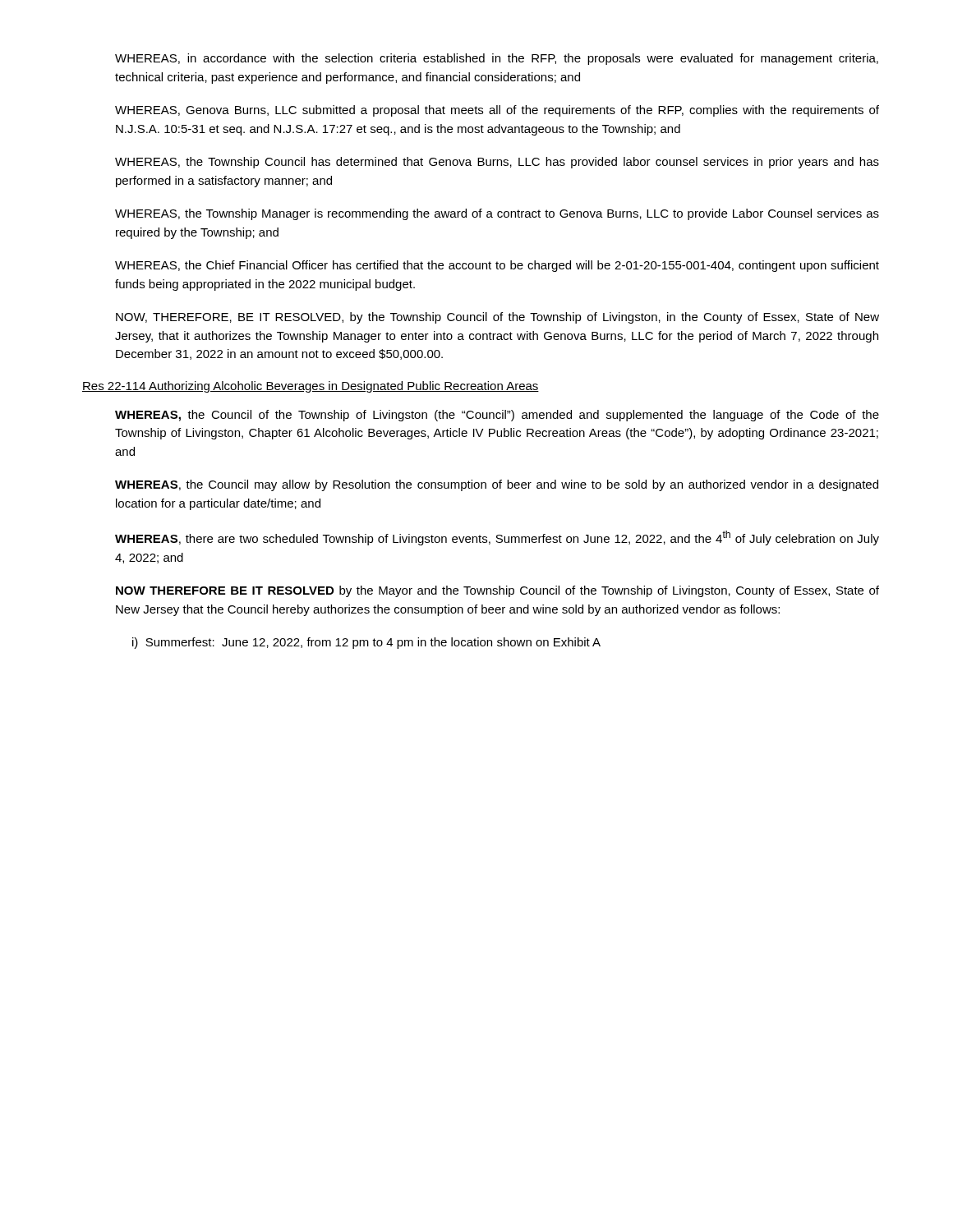Select the text starting "WHEREAS, the Township Council has determined"
The width and height of the screenshot is (953, 1232).
[497, 171]
